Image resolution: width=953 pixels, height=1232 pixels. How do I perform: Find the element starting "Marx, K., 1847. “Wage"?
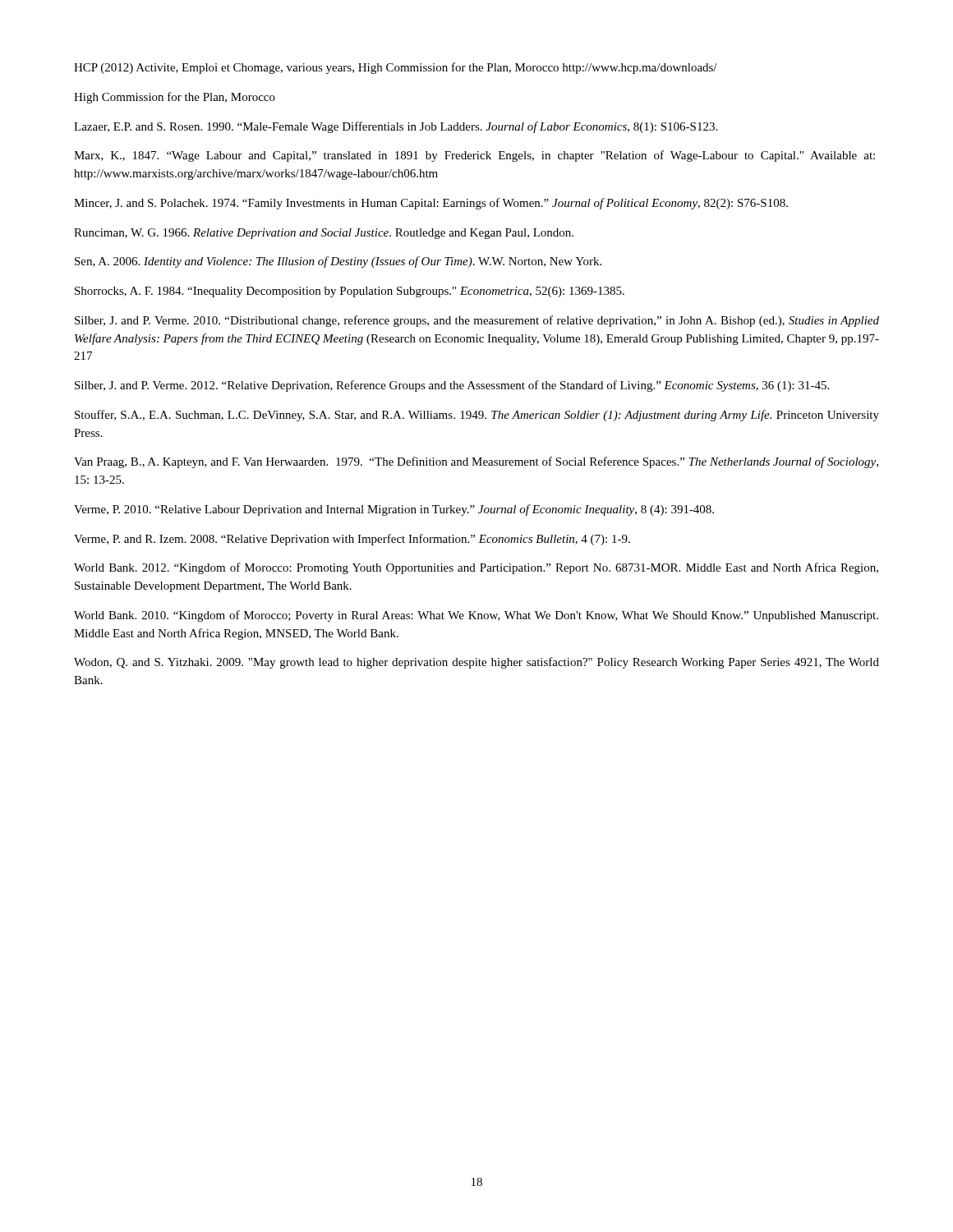(476, 164)
